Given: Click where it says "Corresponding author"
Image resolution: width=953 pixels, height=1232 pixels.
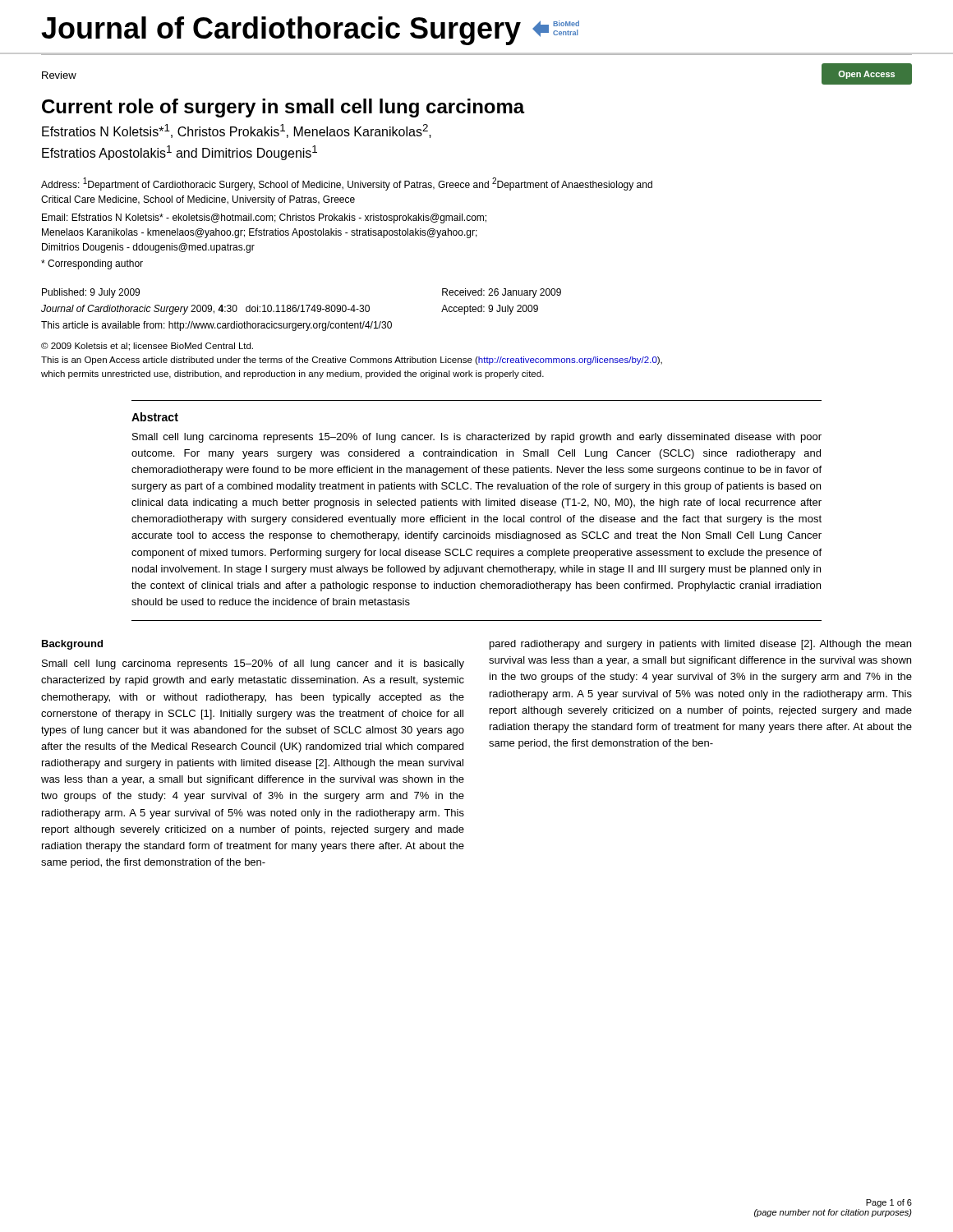Looking at the screenshot, I should (92, 263).
